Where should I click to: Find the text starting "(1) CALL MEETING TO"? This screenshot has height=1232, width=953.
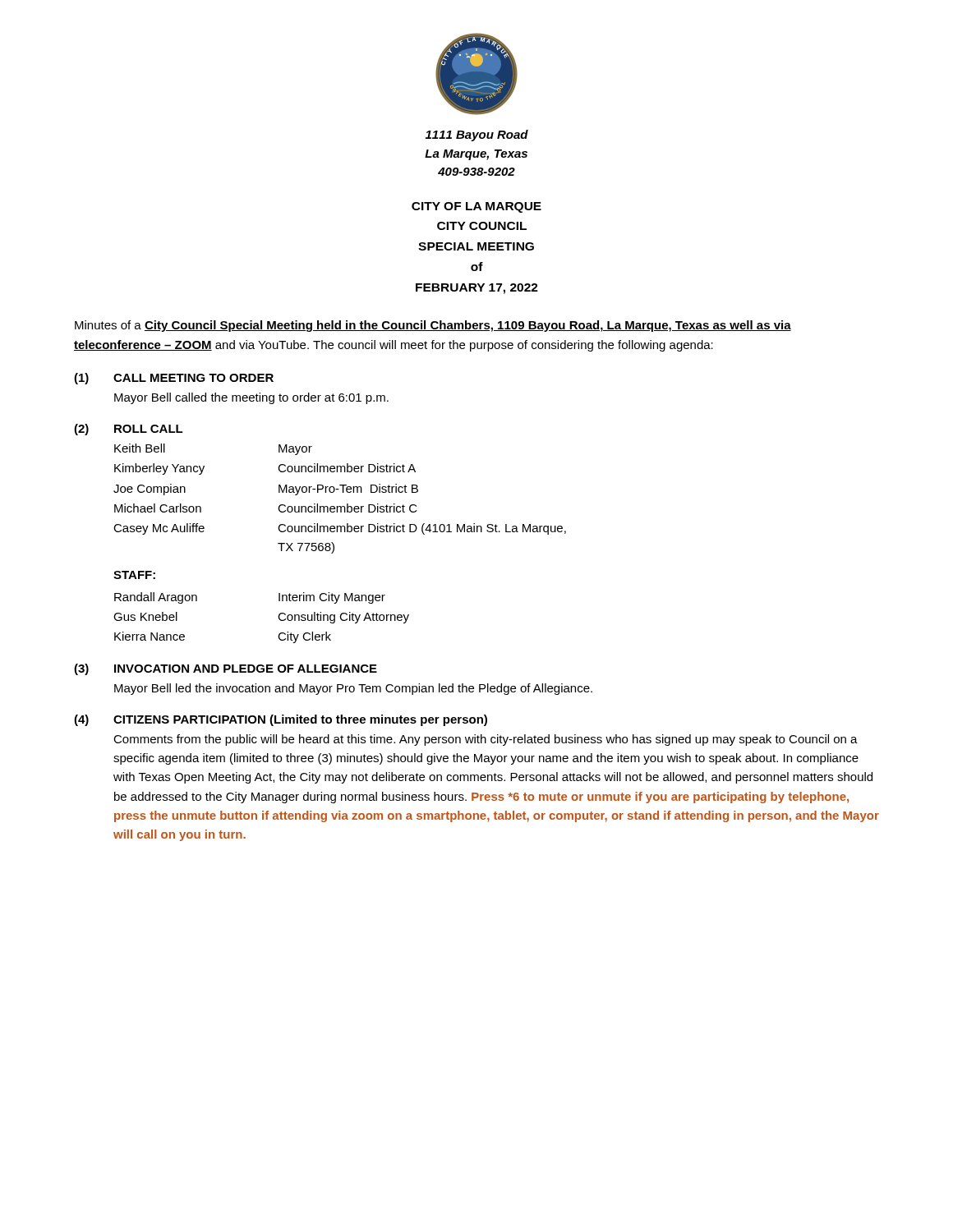[x=174, y=377]
